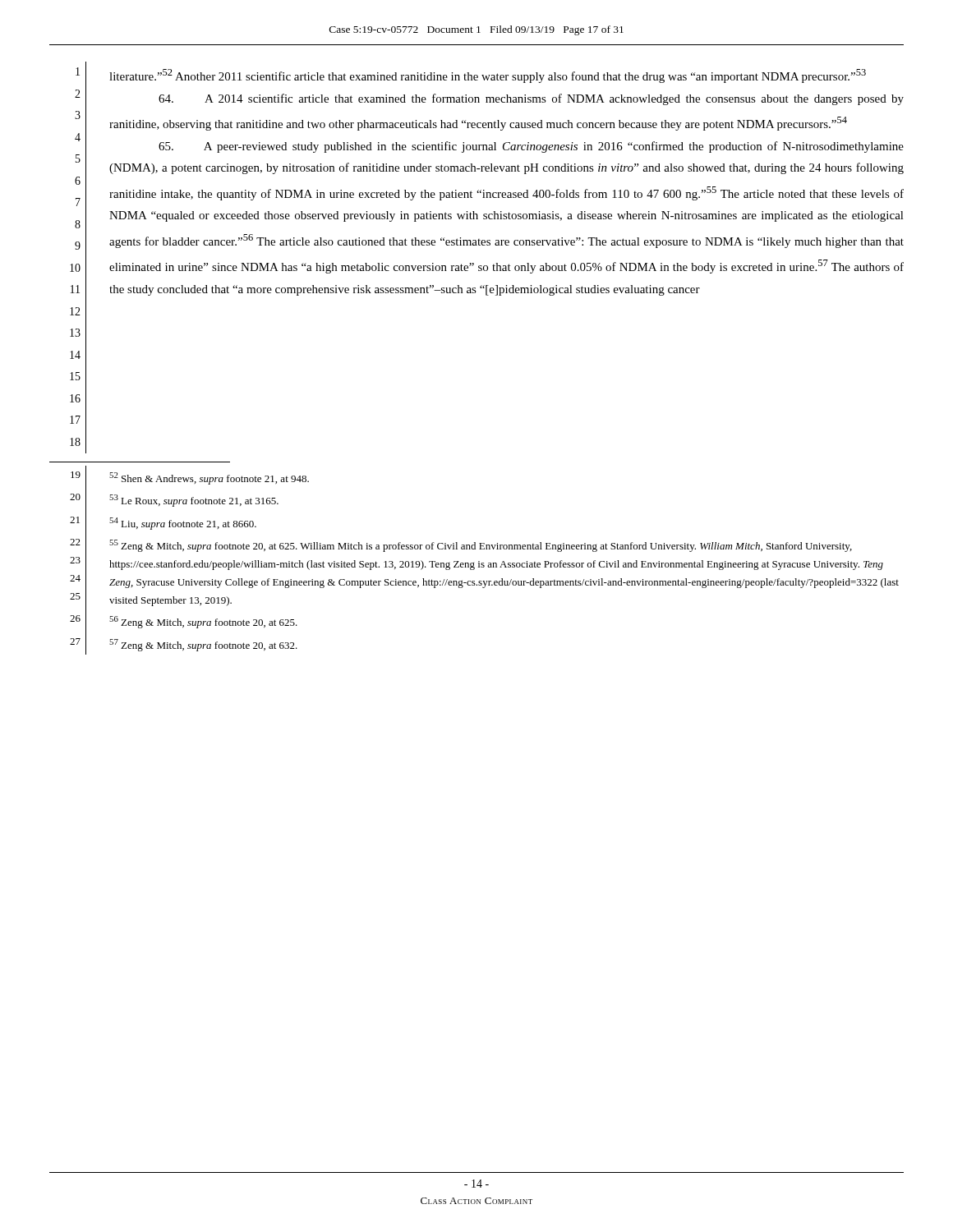
Task: Find the block on this page that starts "A 2014 scientific"
Action: coord(507,111)
